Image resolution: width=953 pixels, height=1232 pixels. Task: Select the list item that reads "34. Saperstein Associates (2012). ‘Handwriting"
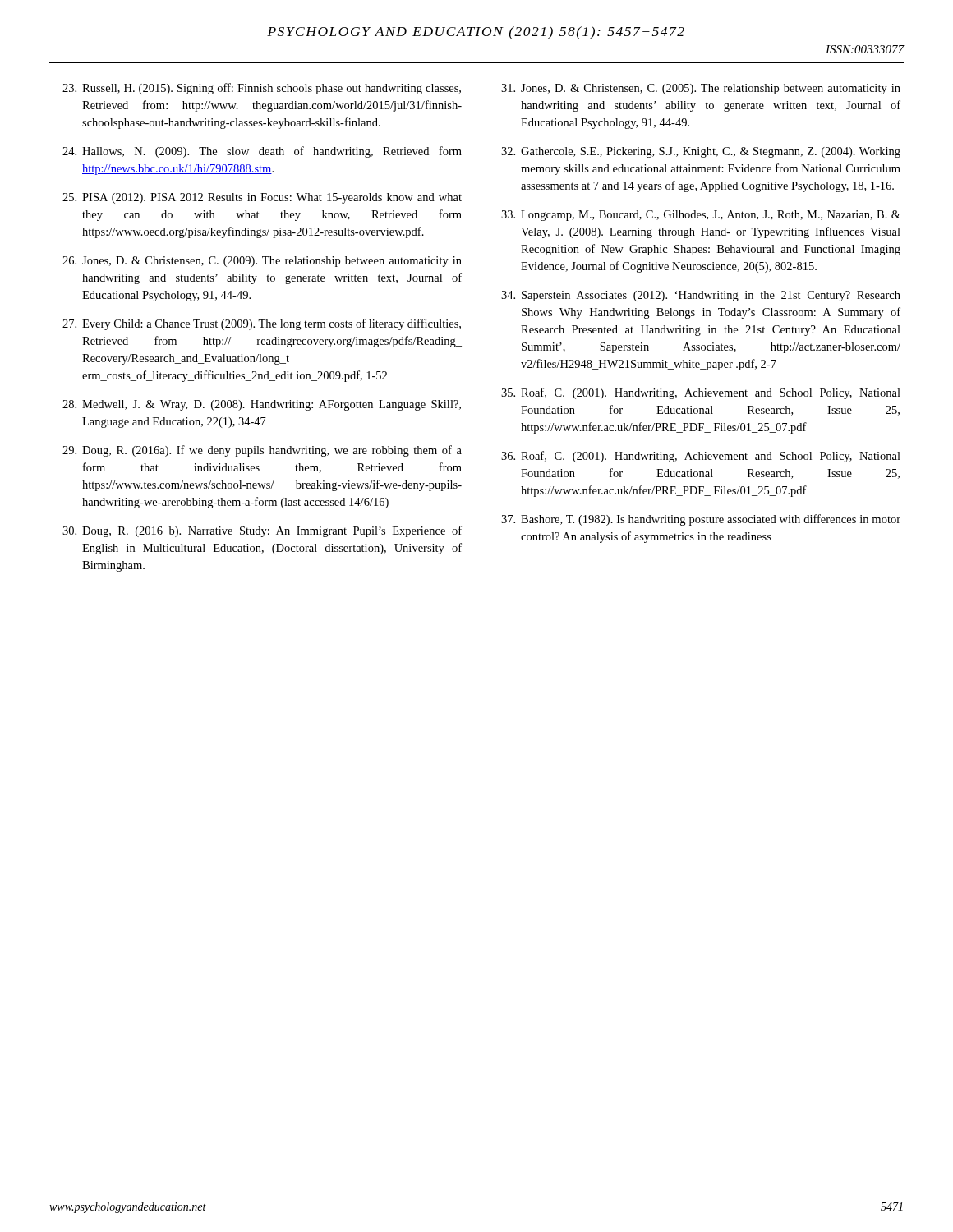696,330
